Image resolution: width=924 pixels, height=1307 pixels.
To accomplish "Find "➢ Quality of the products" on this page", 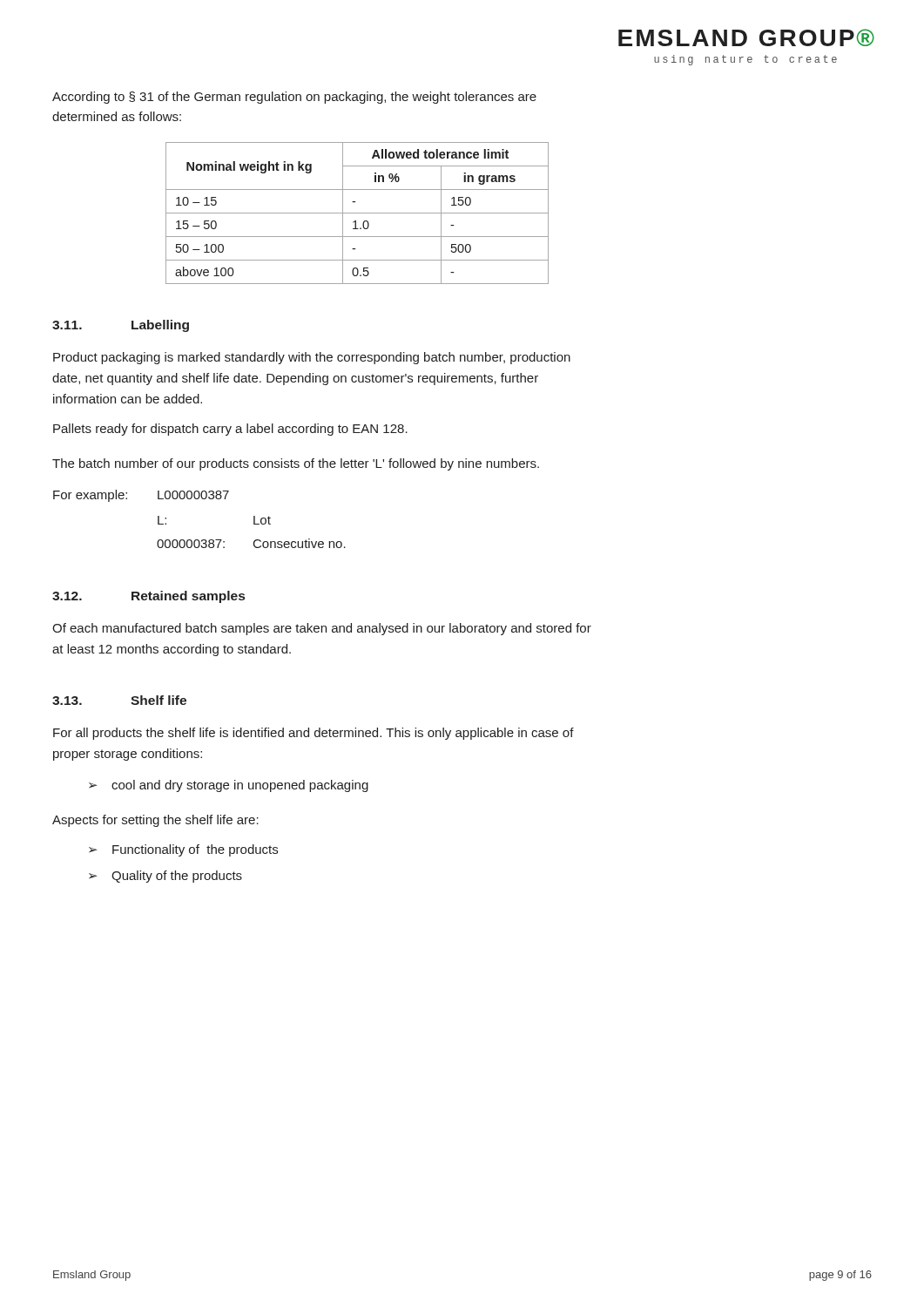I will coord(165,876).
